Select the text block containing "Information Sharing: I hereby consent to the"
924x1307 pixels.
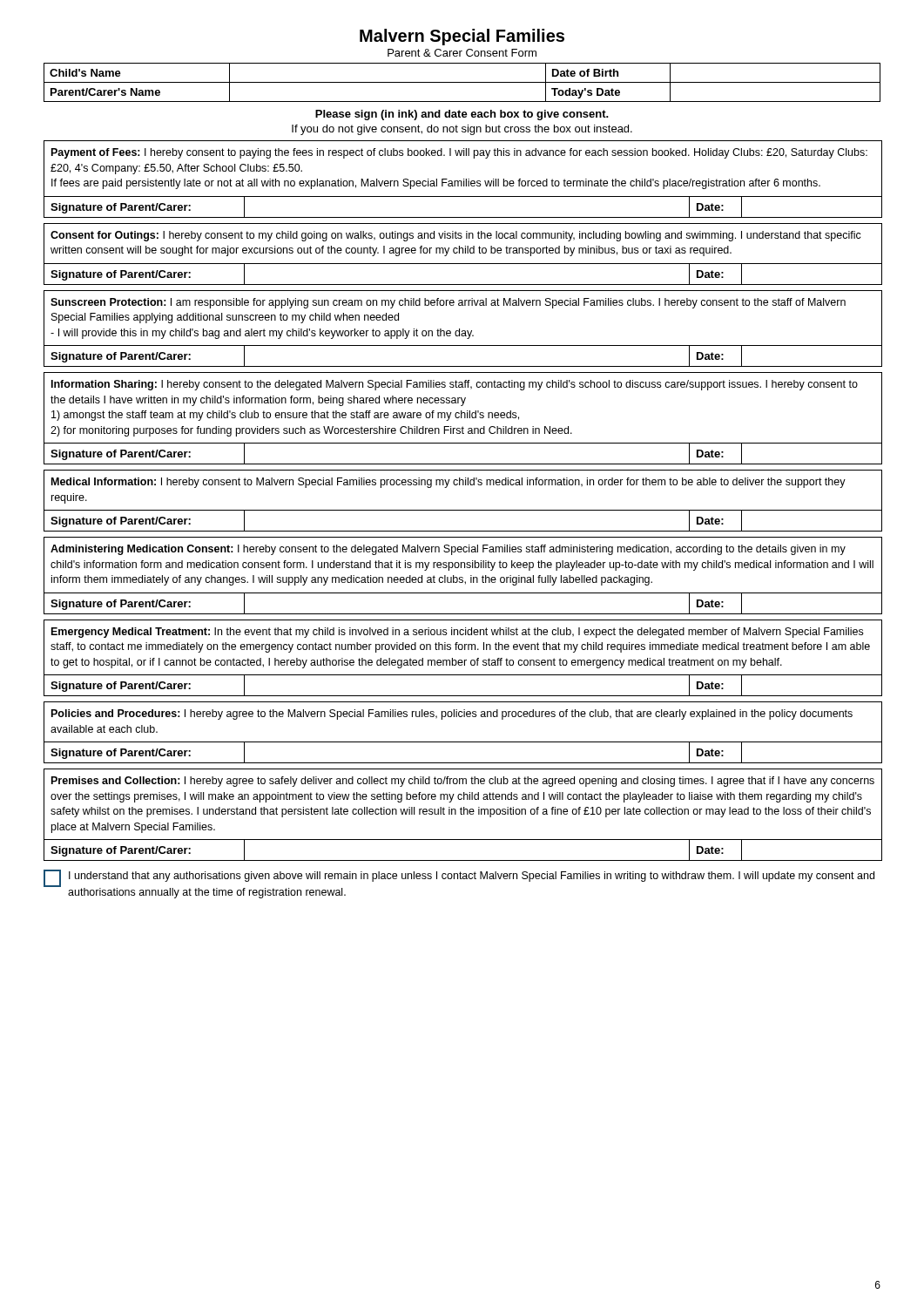click(463, 418)
